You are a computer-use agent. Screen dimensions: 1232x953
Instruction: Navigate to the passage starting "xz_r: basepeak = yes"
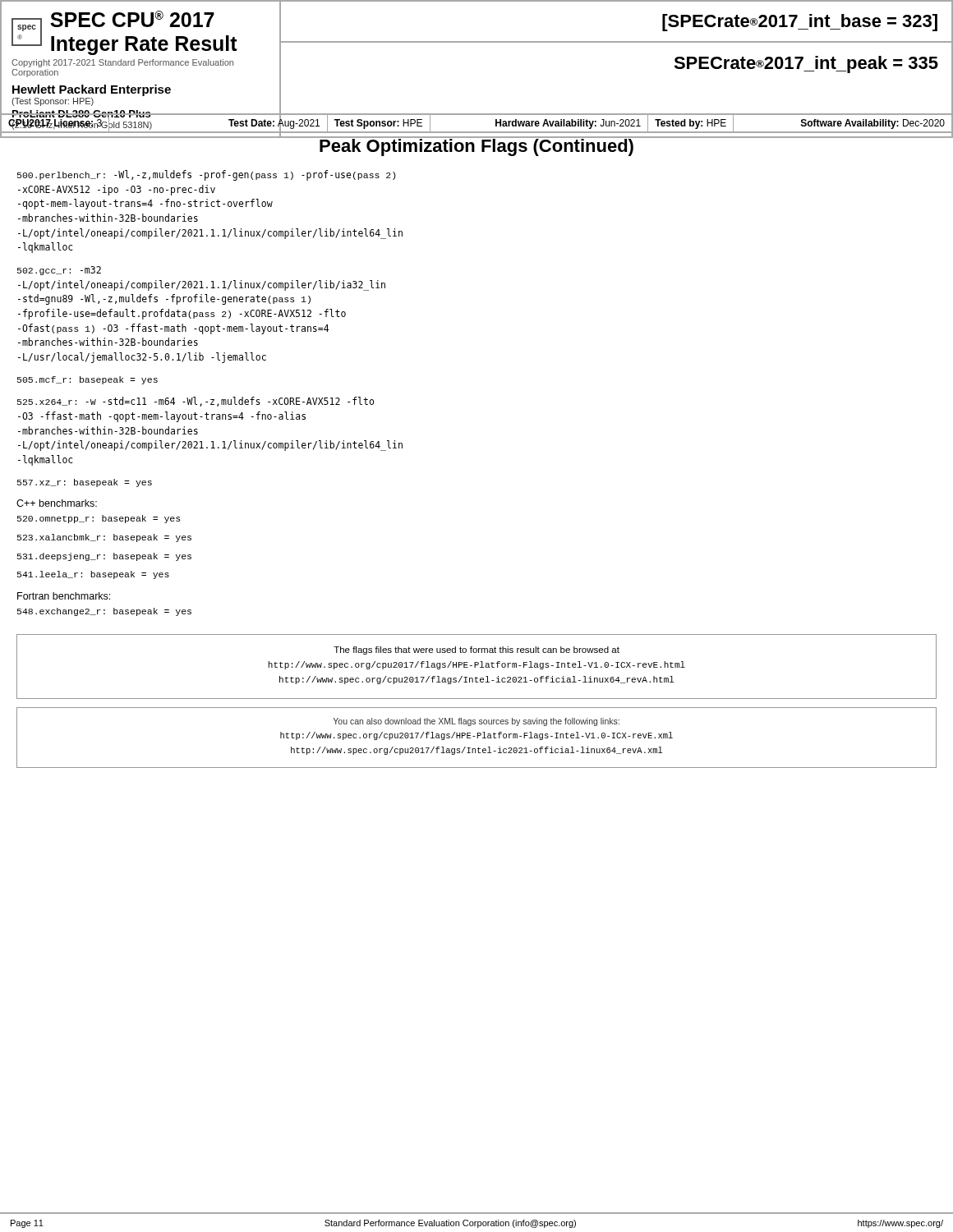click(x=84, y=482)
